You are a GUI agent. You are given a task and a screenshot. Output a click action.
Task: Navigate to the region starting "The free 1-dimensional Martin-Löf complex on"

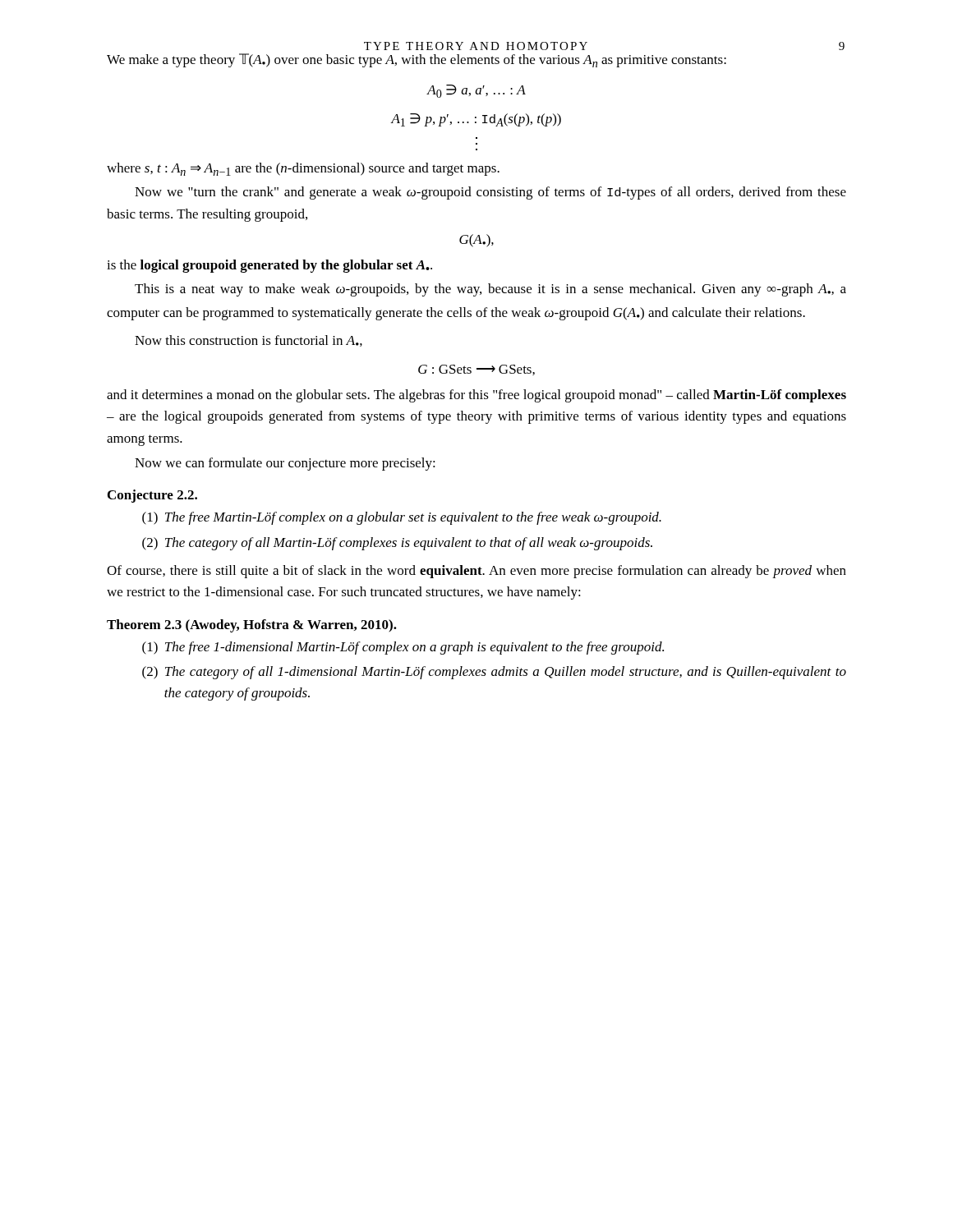coord(476,670)
